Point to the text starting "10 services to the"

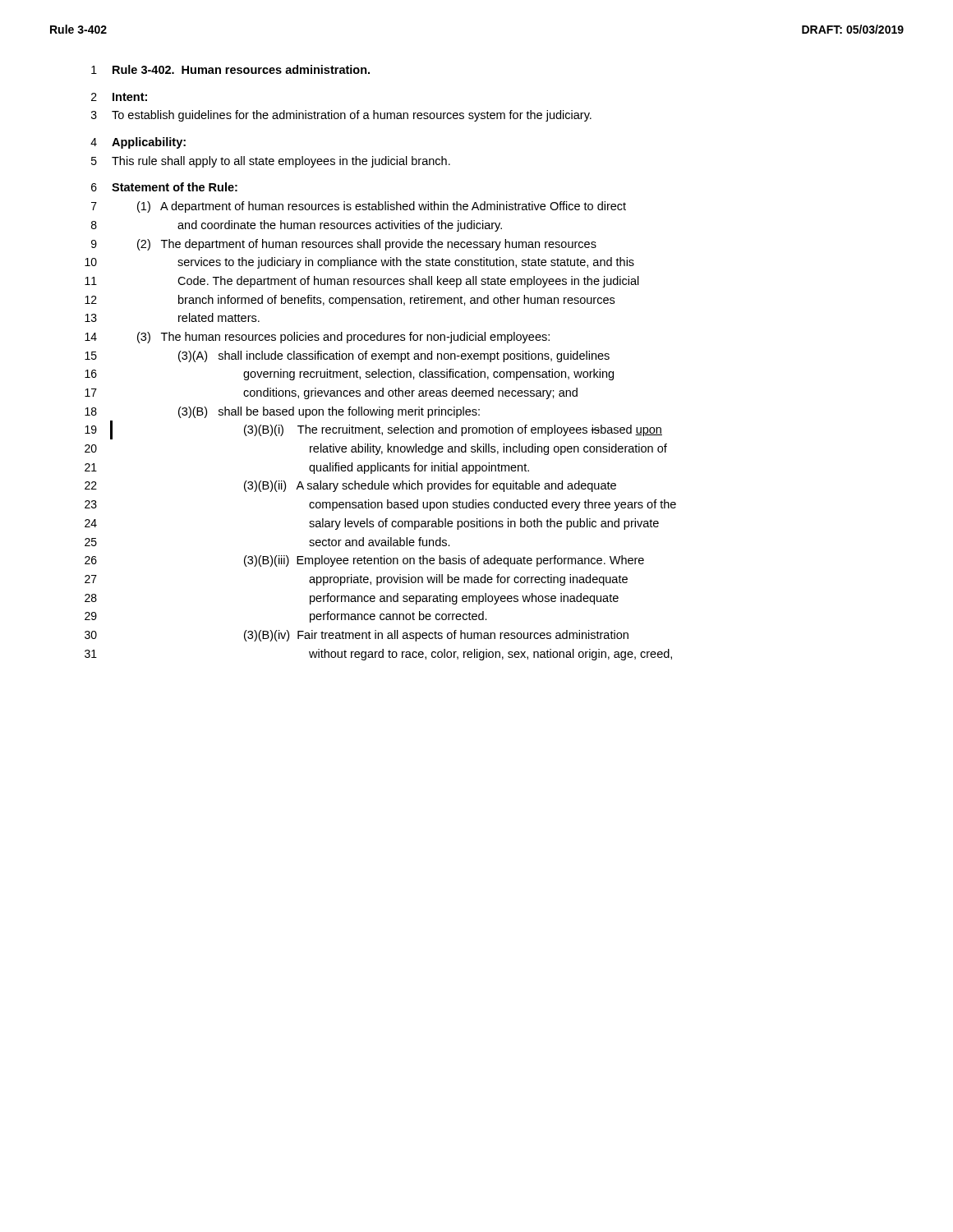tap(476, 262)
